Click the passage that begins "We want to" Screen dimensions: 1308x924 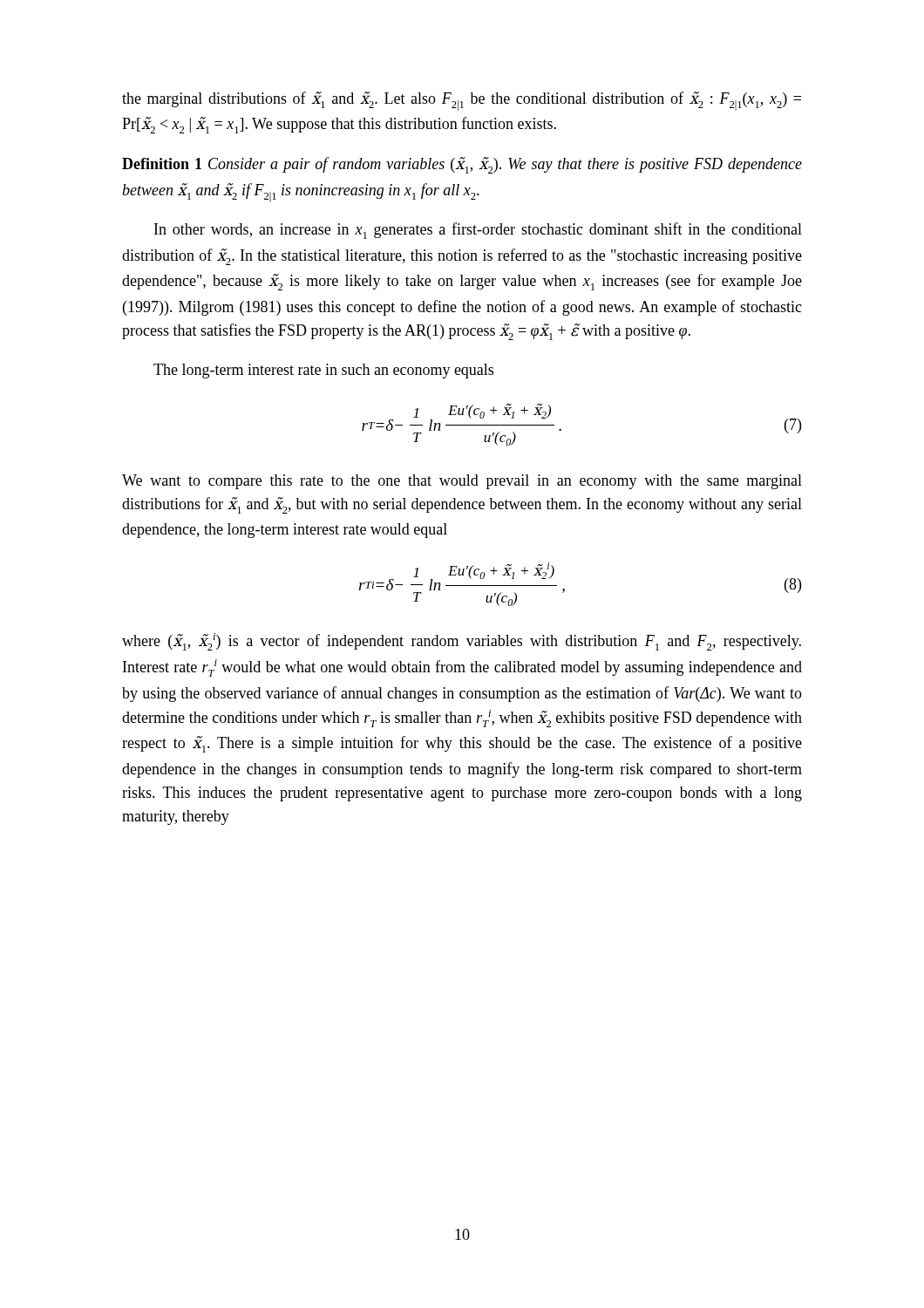[x=462, y=505]
